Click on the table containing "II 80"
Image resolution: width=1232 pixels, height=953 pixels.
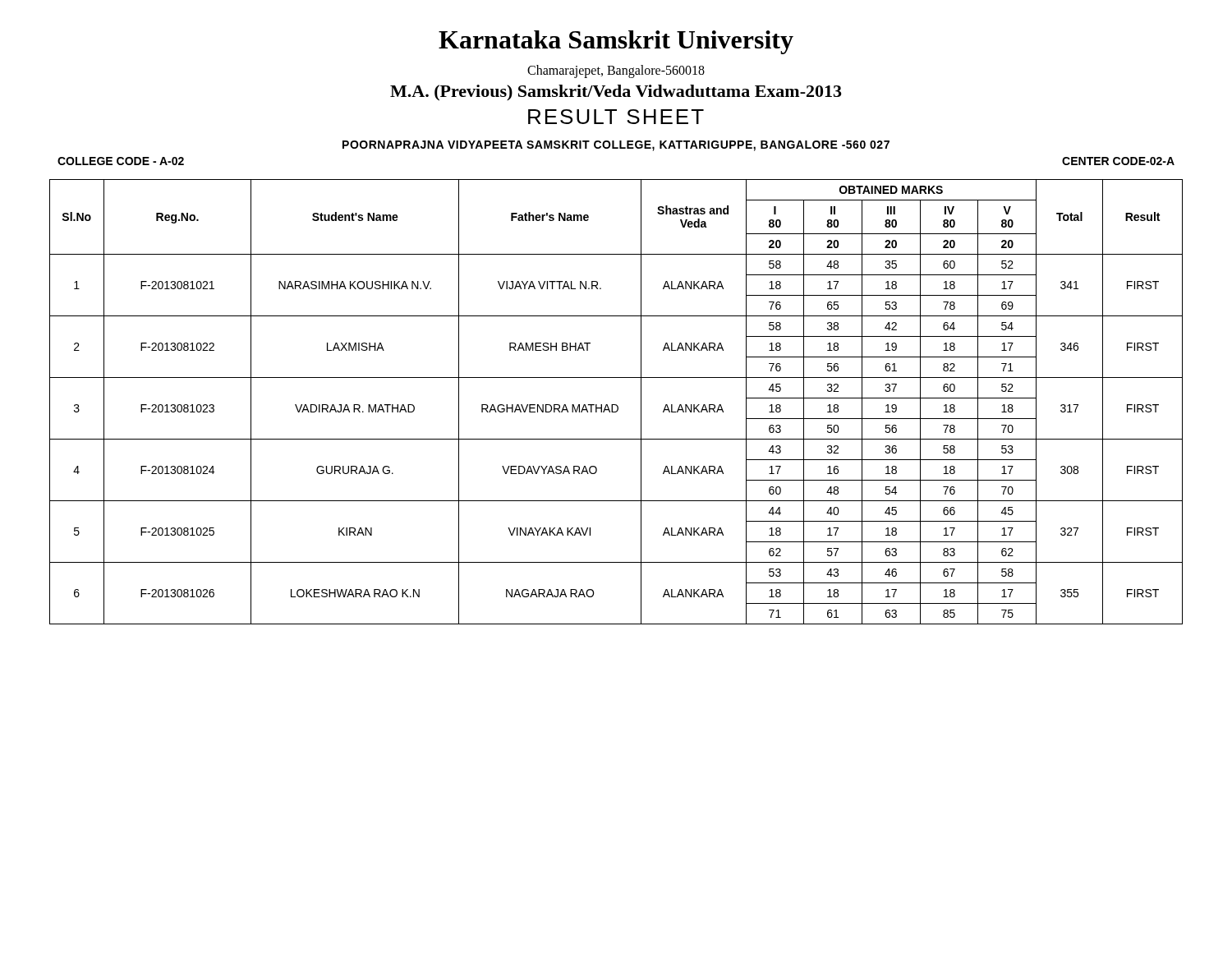pos(616,402)
